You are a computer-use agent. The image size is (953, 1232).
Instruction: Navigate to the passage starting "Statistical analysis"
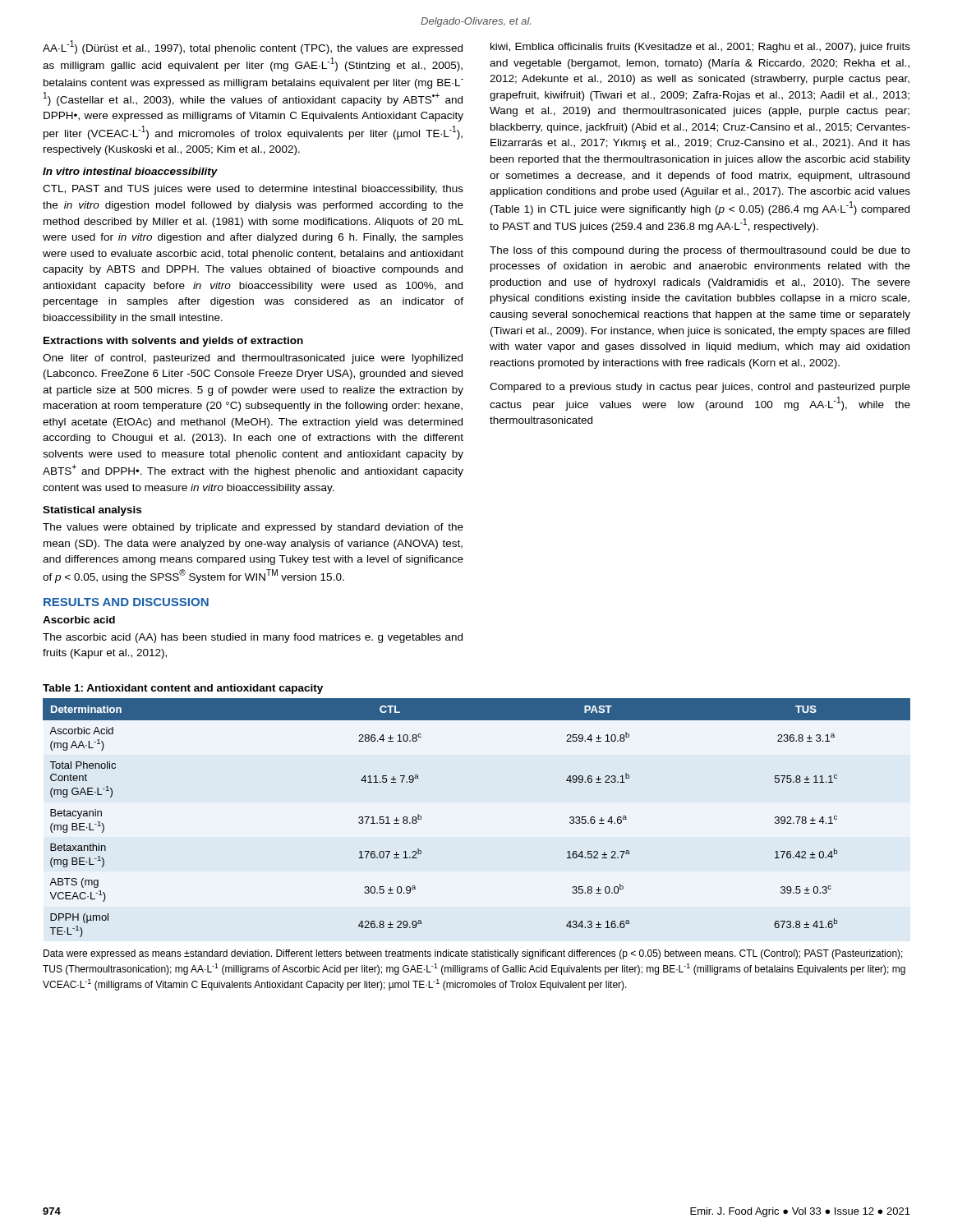coord(92,510)
